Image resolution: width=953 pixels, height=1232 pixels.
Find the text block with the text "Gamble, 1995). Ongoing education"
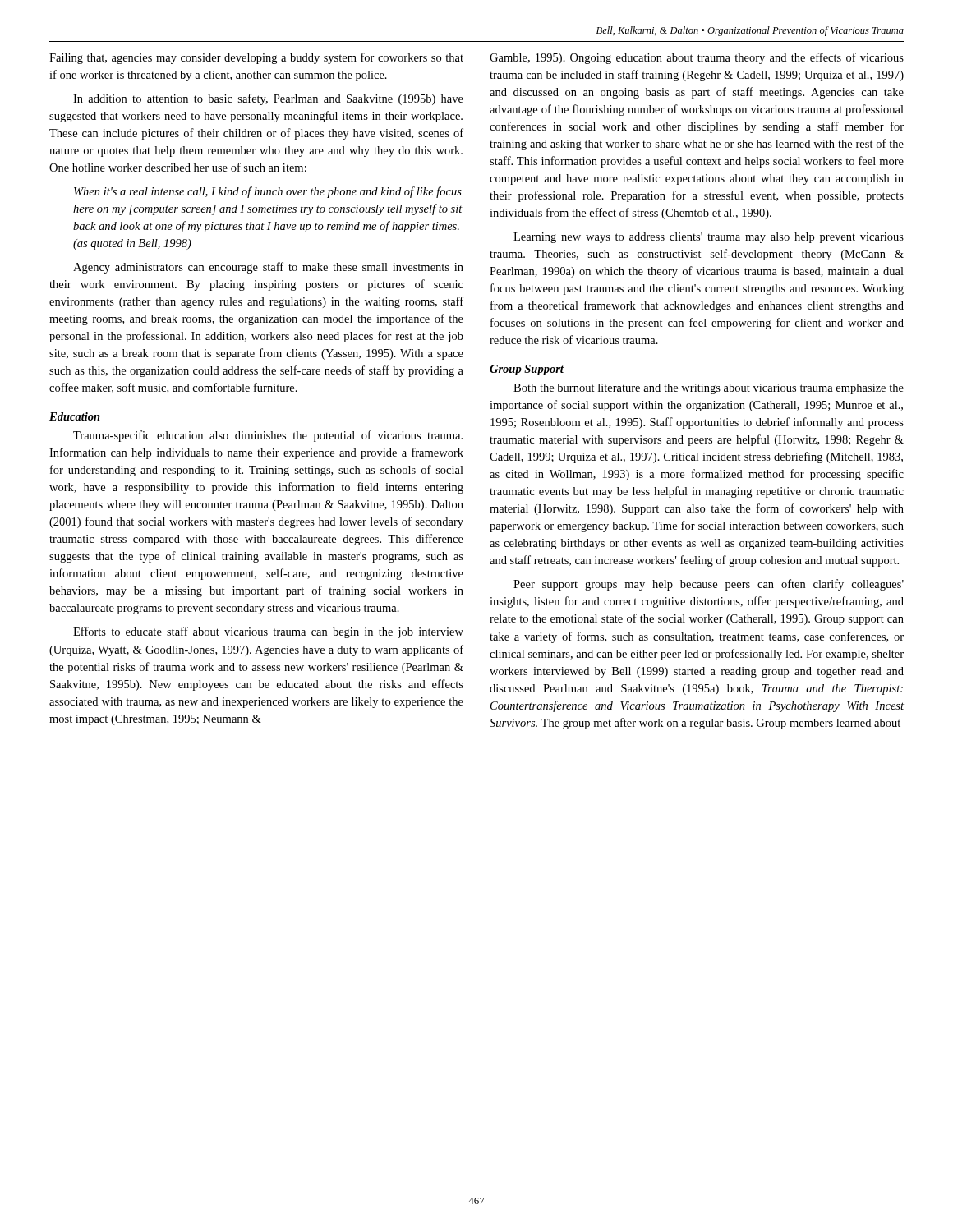click(697, 136)
